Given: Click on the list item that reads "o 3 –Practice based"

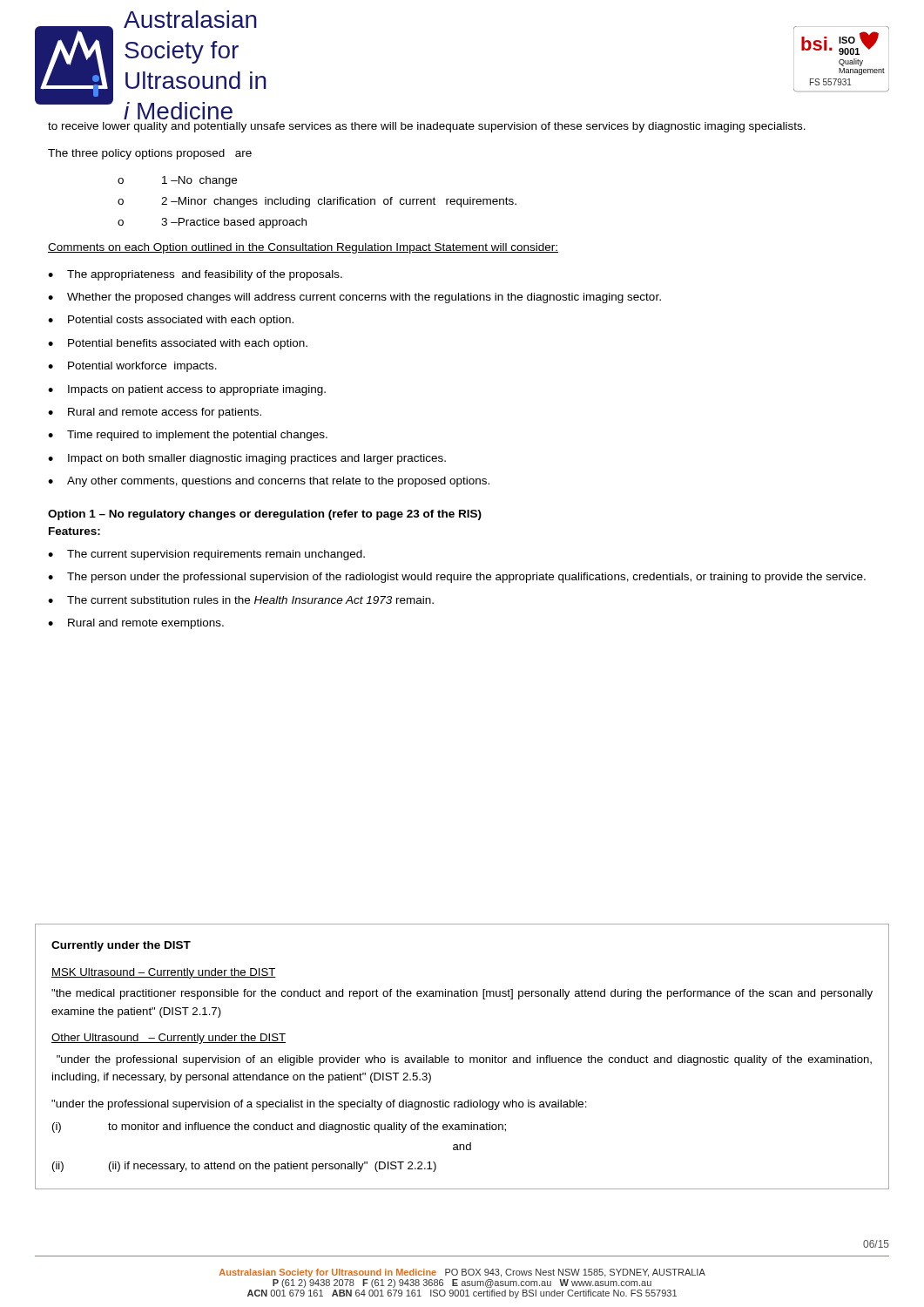Looking at the screenshot, I should [x=212, y=223].
